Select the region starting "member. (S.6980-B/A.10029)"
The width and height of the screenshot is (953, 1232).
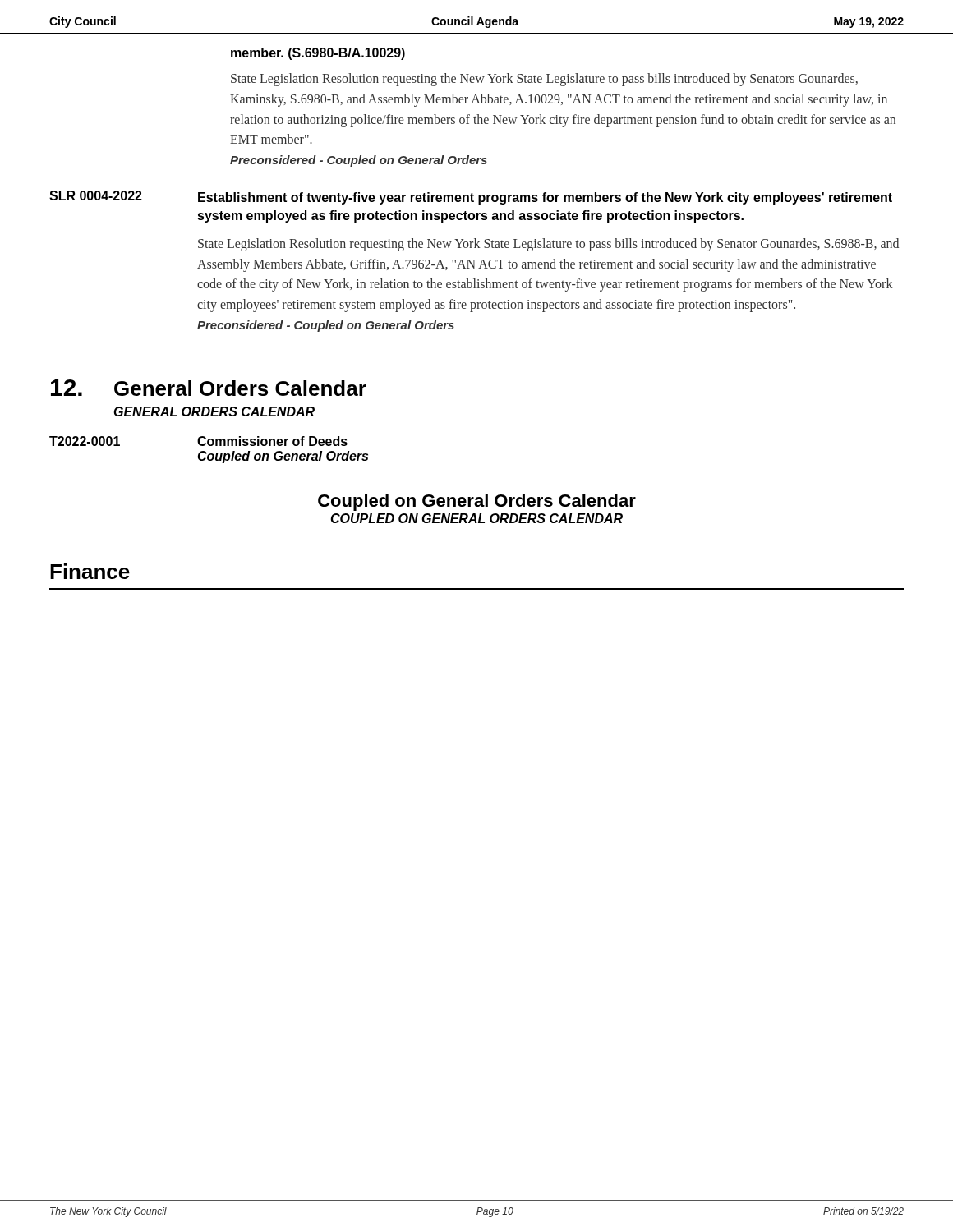[318, 53]
